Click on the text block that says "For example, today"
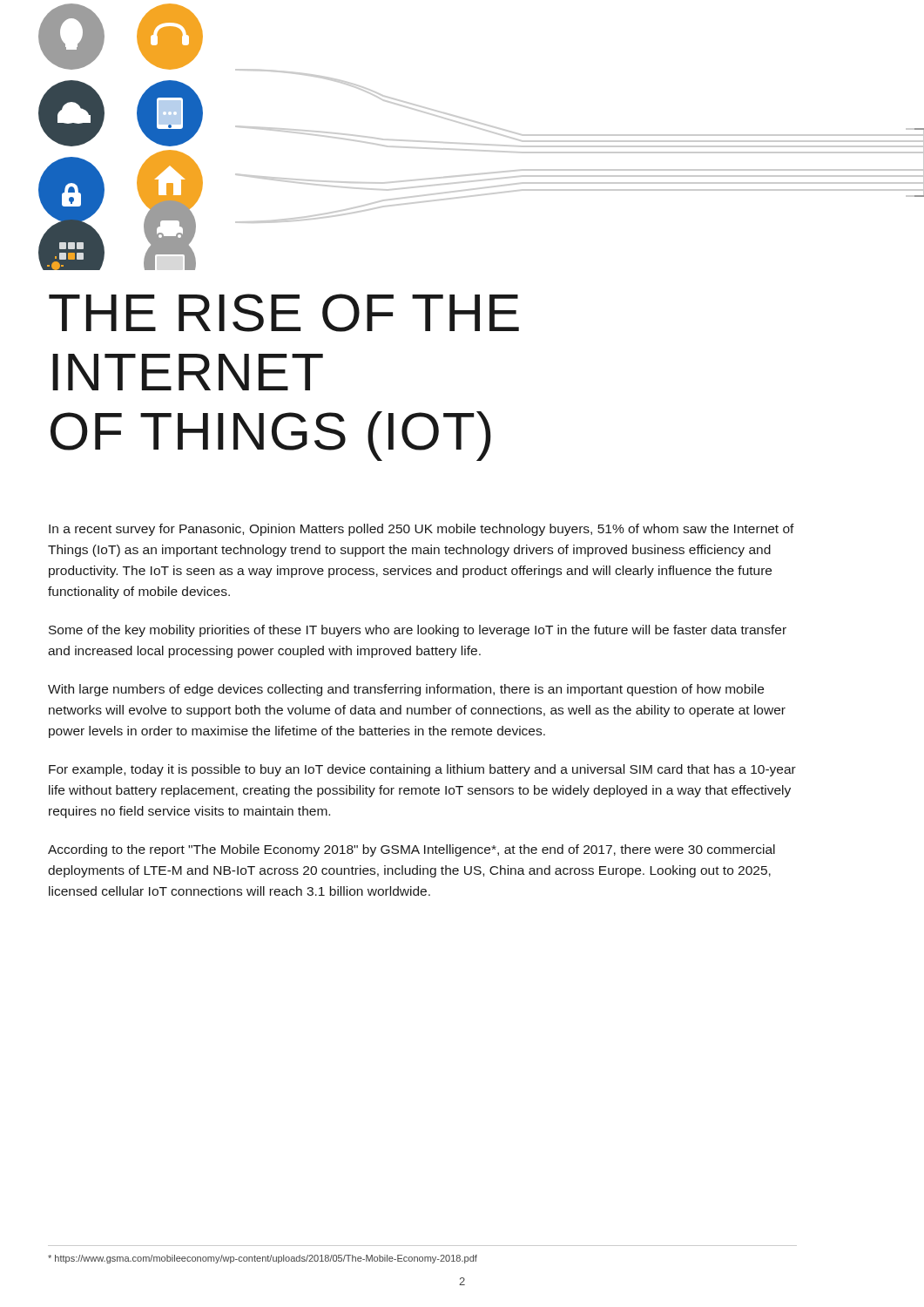This screenshot has height=1307, width=924. point(422,790)
